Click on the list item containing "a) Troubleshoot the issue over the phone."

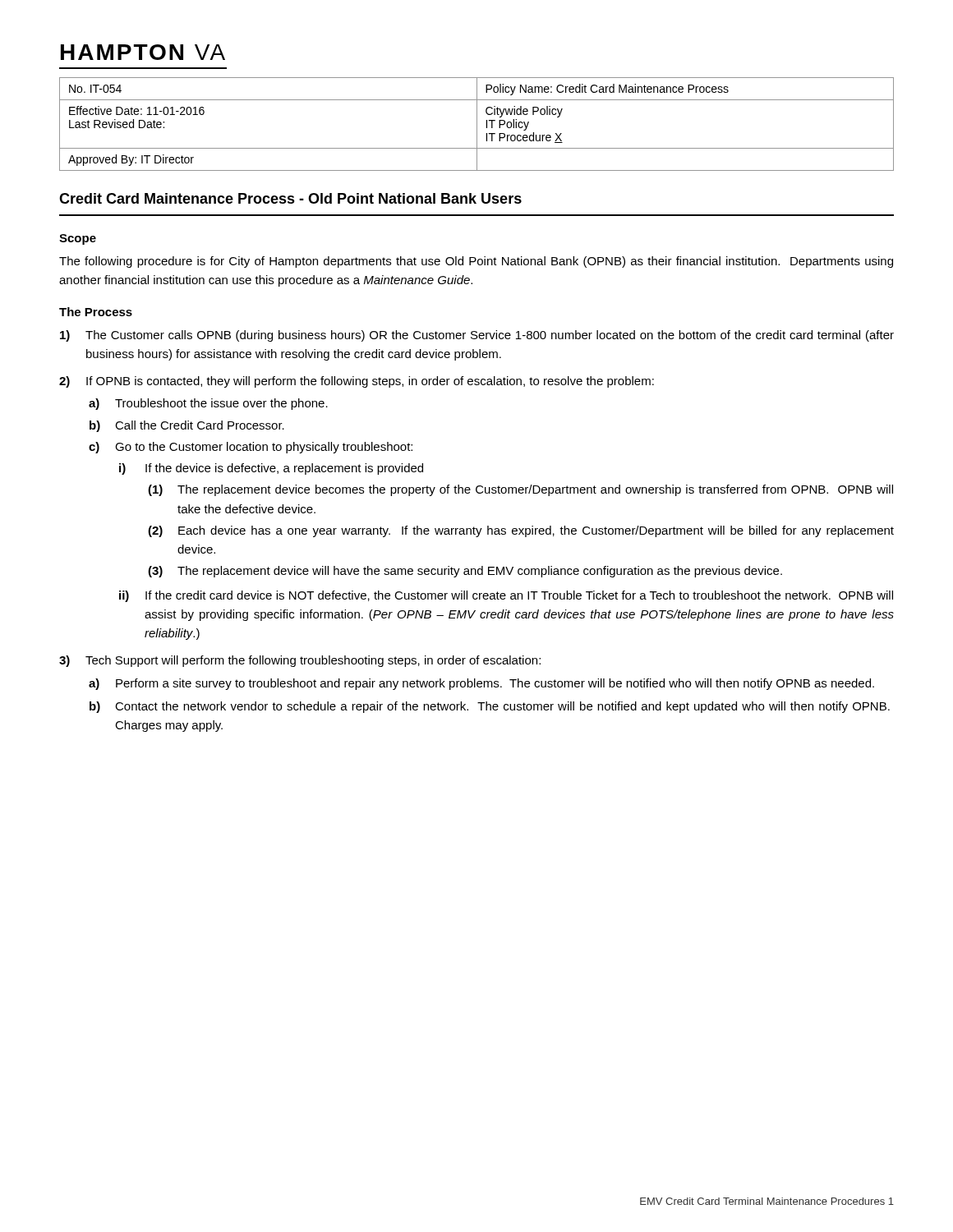tap(208, 404)
